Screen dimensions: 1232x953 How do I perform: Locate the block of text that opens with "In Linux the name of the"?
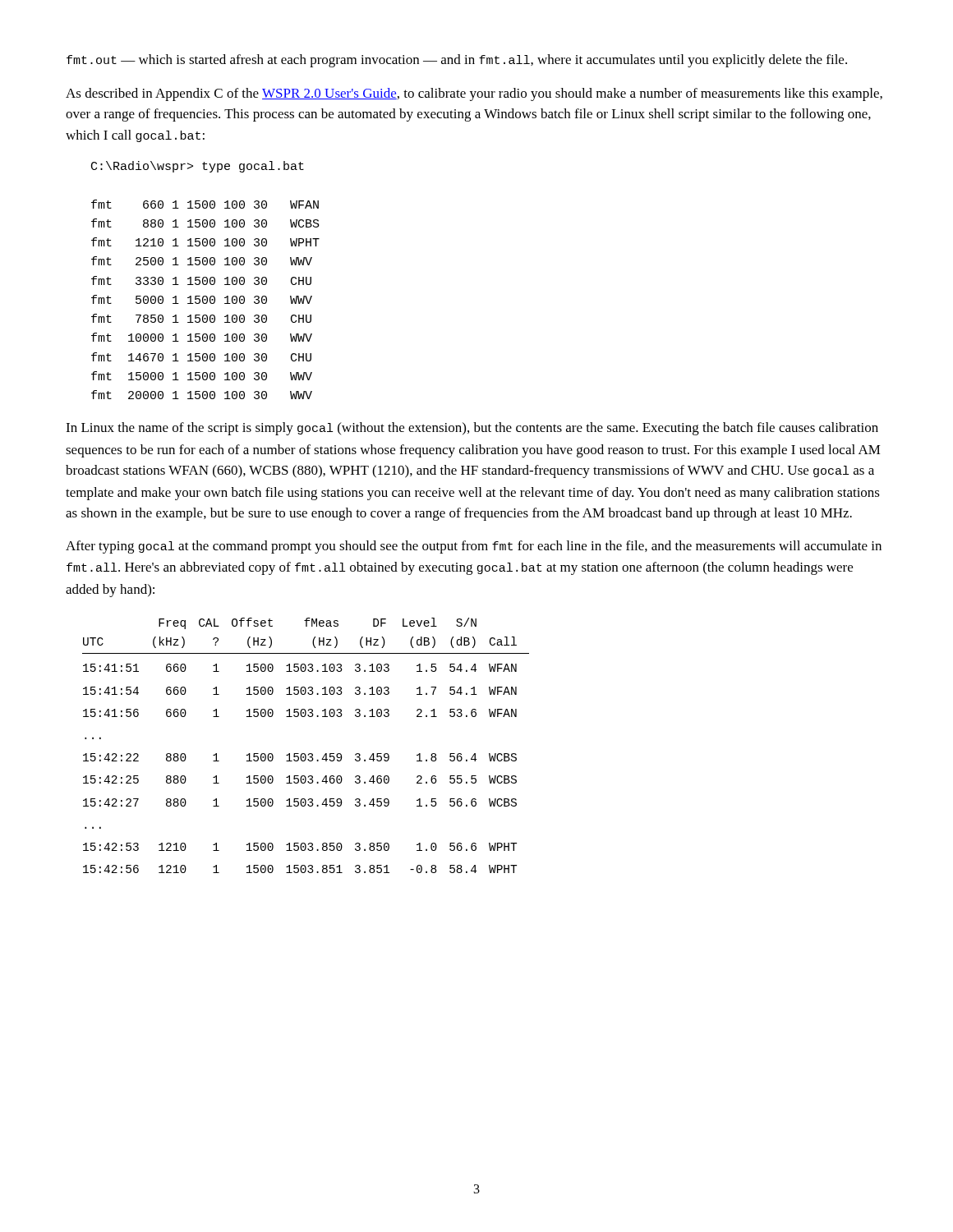(473, 470)
